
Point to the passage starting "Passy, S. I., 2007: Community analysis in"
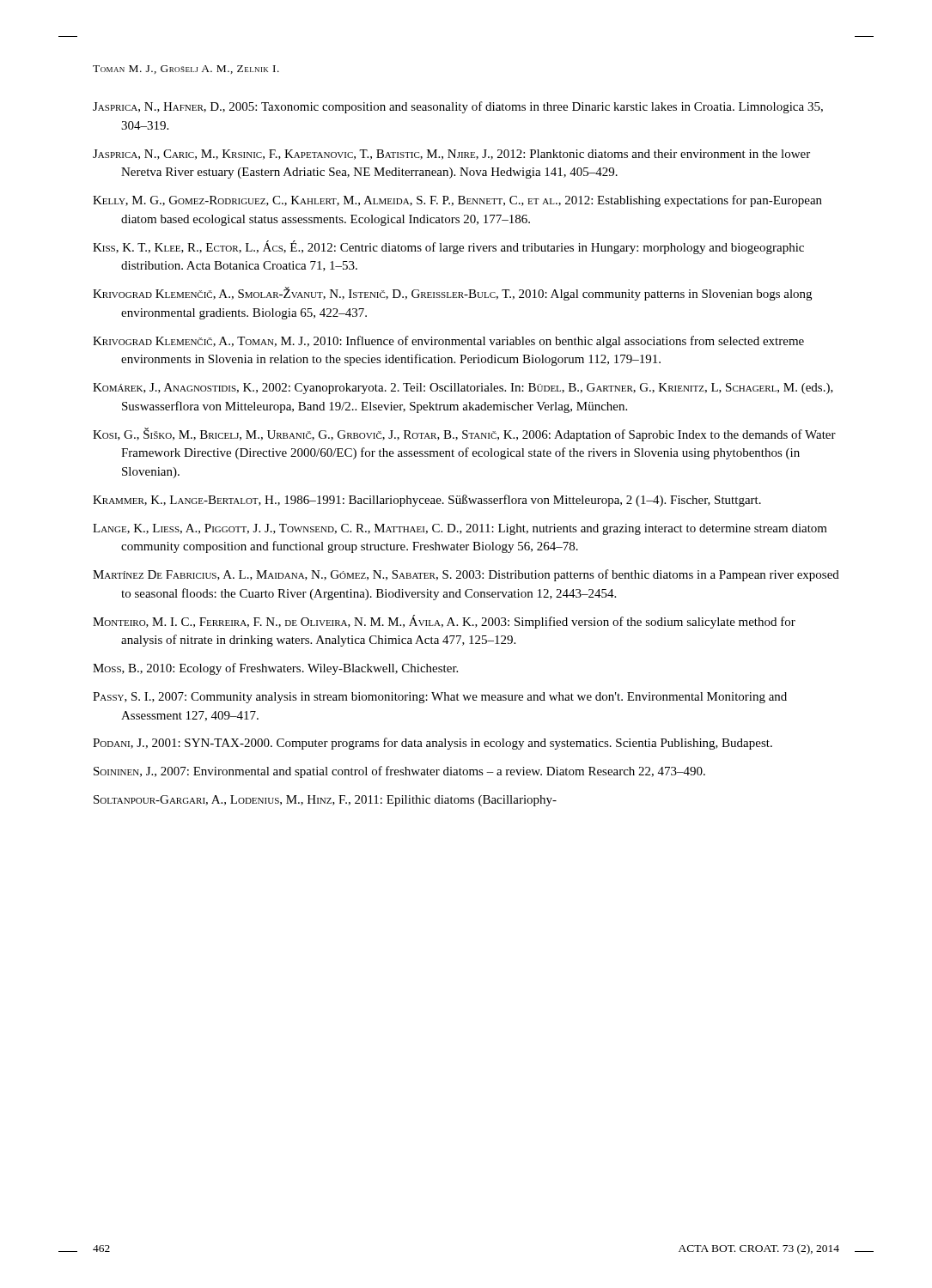[x=440, y=706]
